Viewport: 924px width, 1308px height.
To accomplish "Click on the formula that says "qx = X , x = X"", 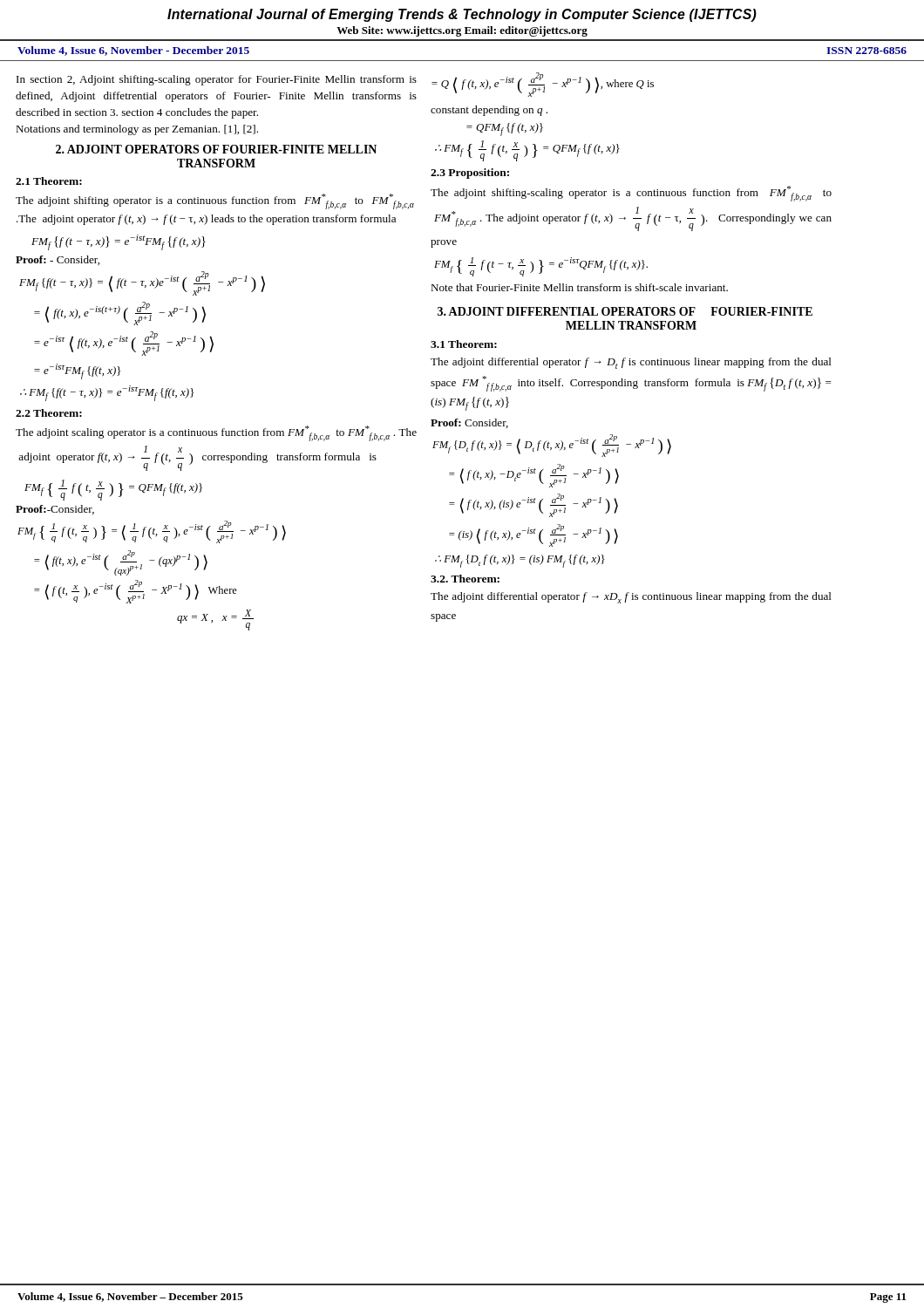I will coord(215,619).
